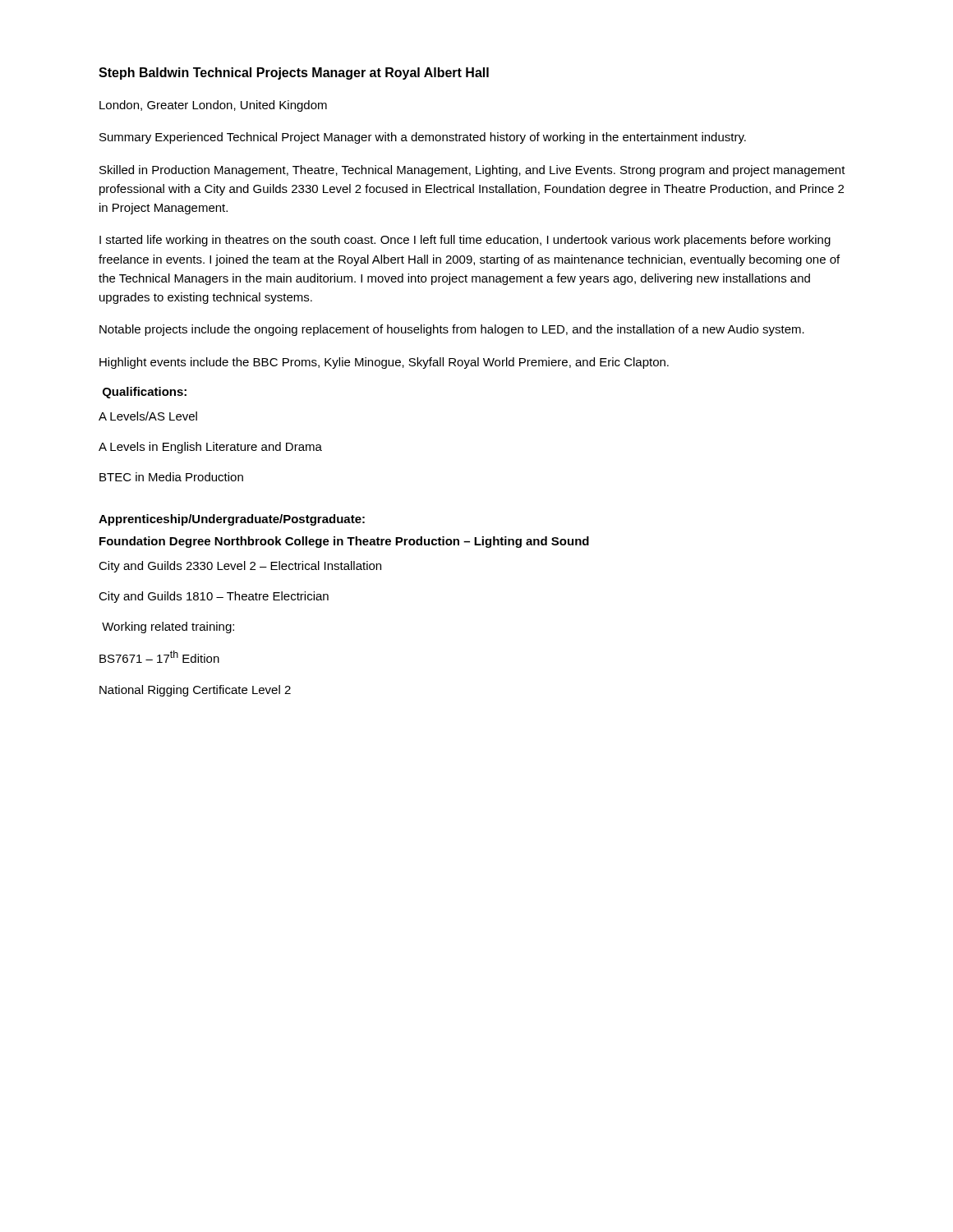Click the passage that begins "City and Guilds 2330 Level"
The image size is (953, 1232).
[240, 565]
